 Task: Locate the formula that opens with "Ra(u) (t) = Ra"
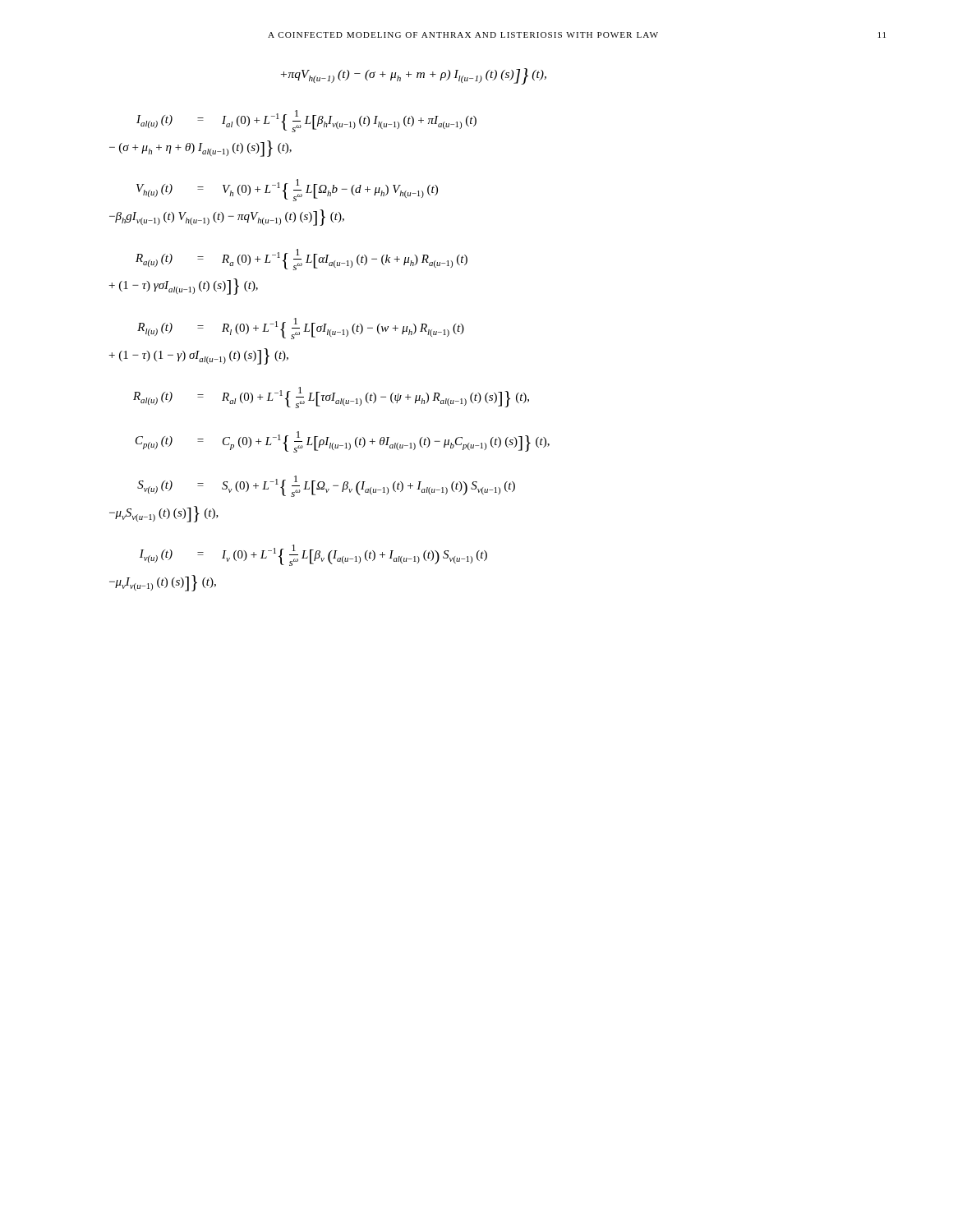[x=302, y=260]
